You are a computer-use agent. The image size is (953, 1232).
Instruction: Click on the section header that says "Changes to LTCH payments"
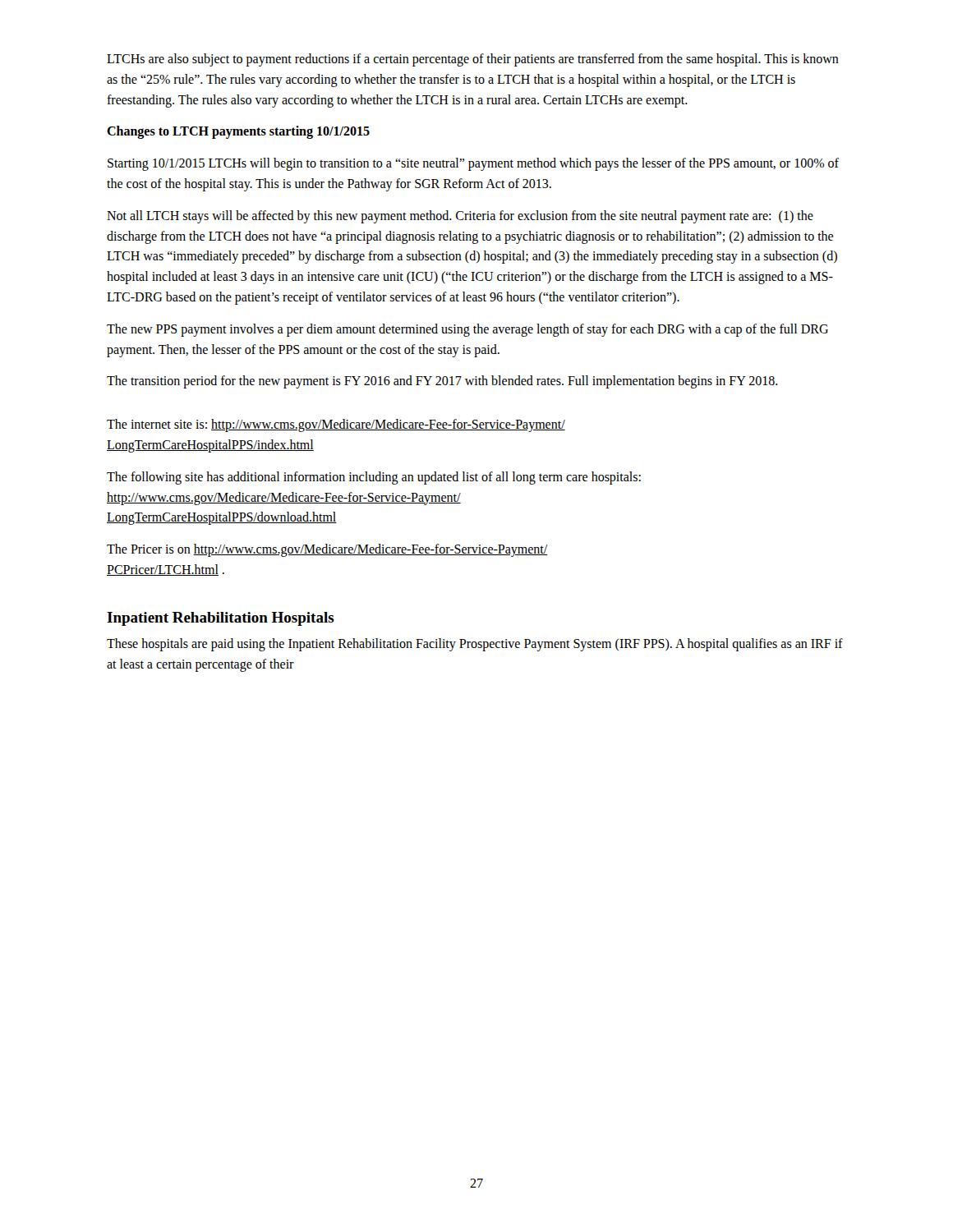click(x=238, y=132)
